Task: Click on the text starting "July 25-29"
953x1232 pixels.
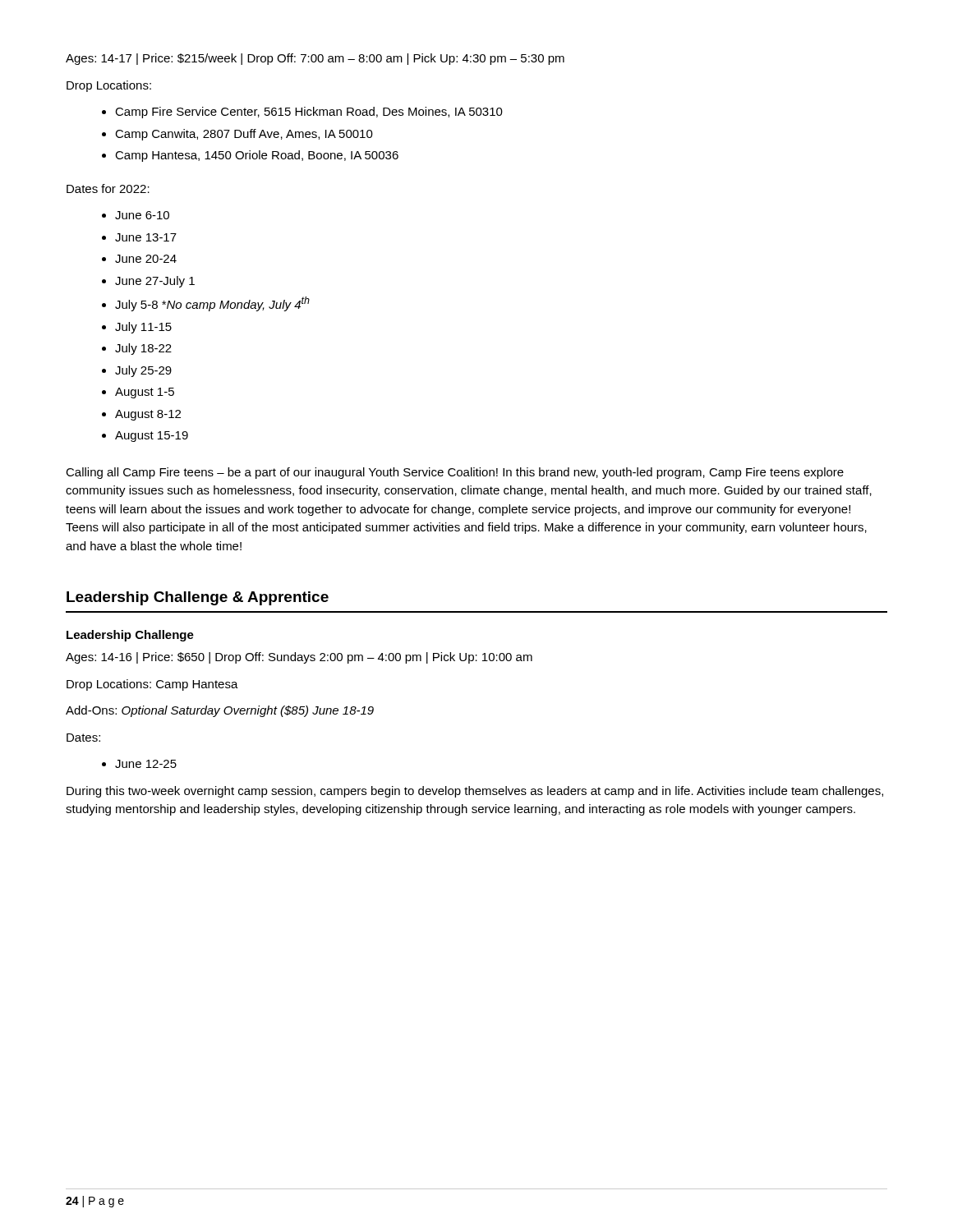Action: coord(143,370)
